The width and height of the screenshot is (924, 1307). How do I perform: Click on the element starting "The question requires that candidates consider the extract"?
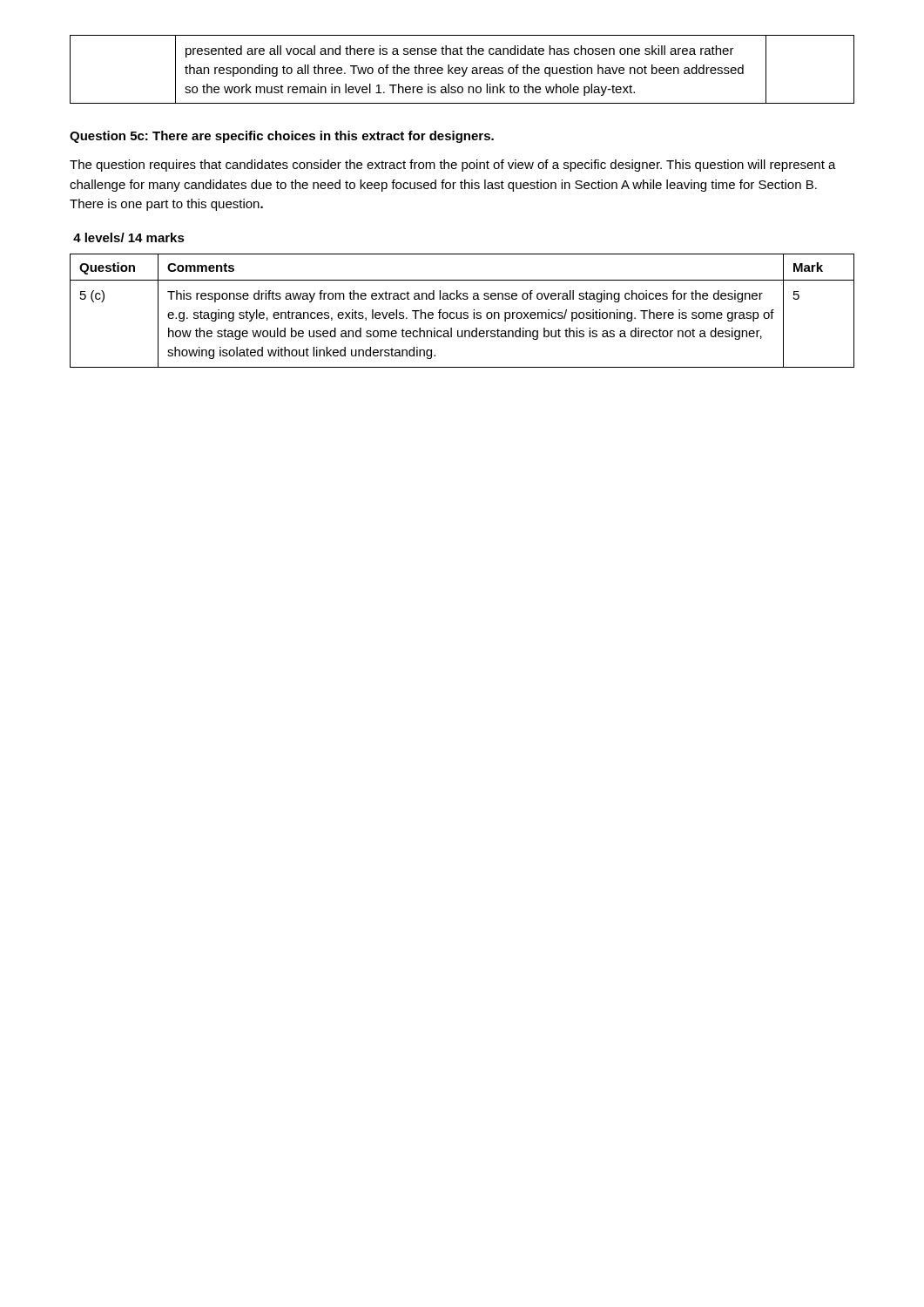point(453,184)
